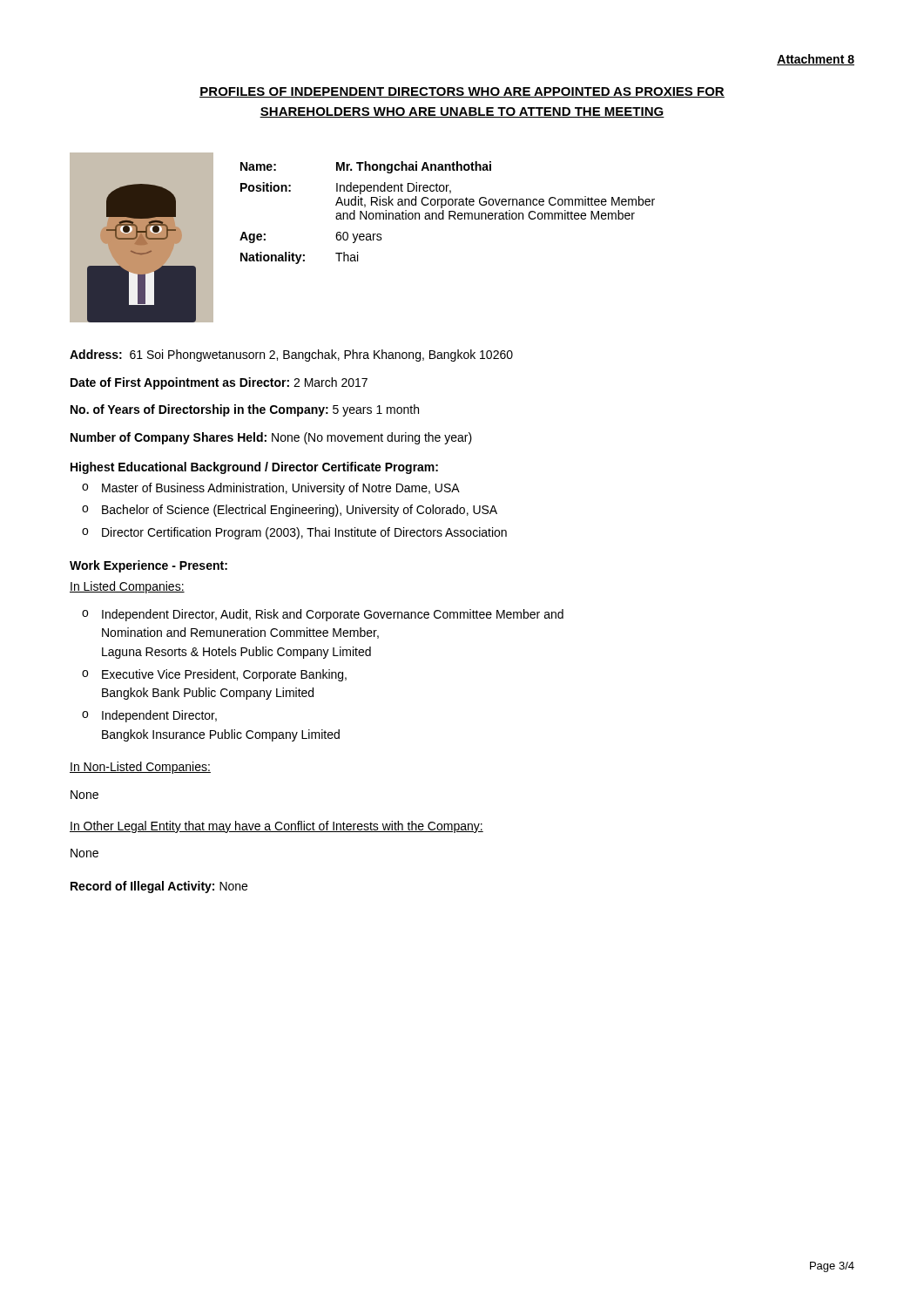Click the passage that begins "Number of Company Shares Held:"
Screen dimensions: 1307x924
click(x=271, y=437)
